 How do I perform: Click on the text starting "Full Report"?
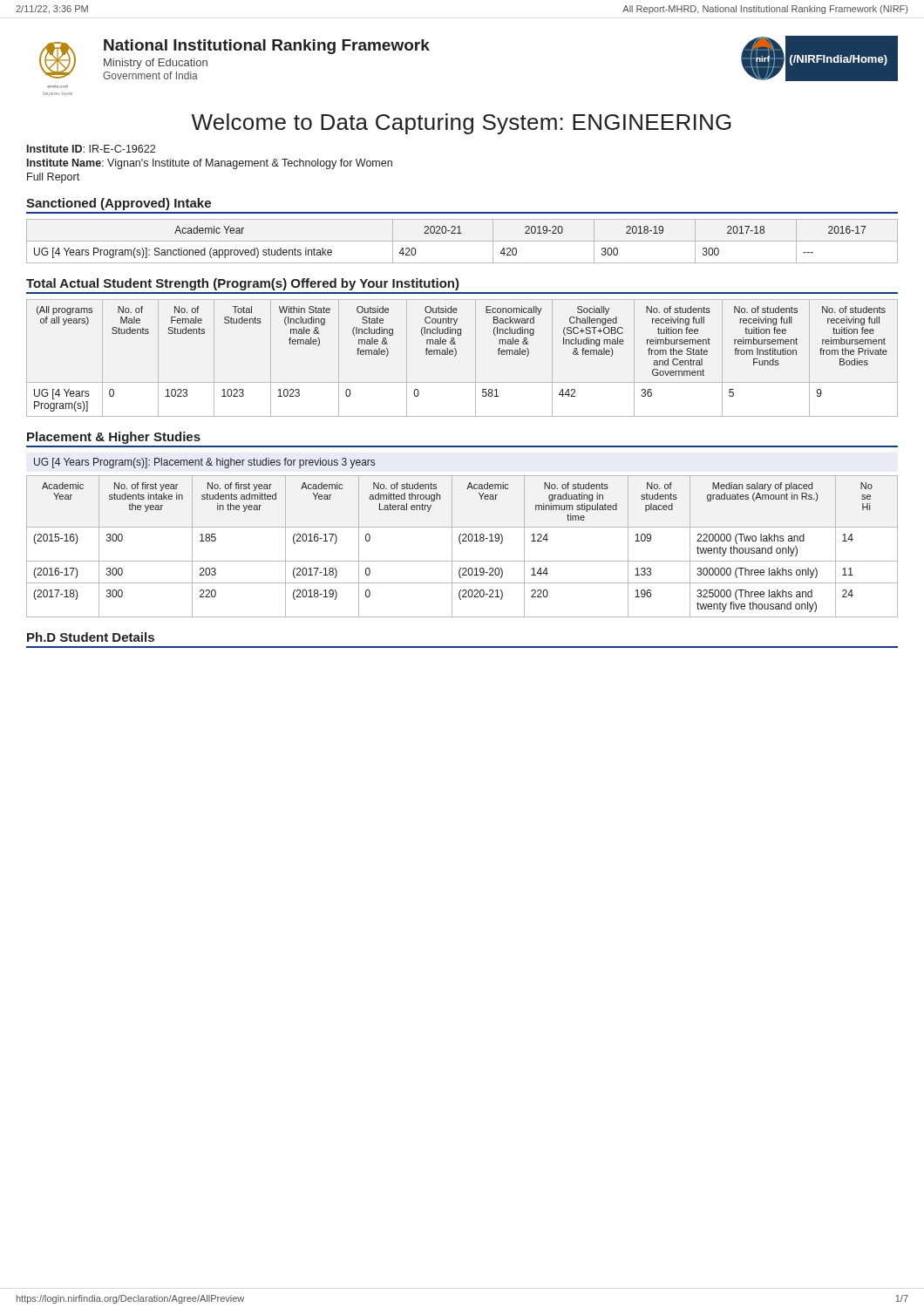pyautogui.click(x=53, y=177)
